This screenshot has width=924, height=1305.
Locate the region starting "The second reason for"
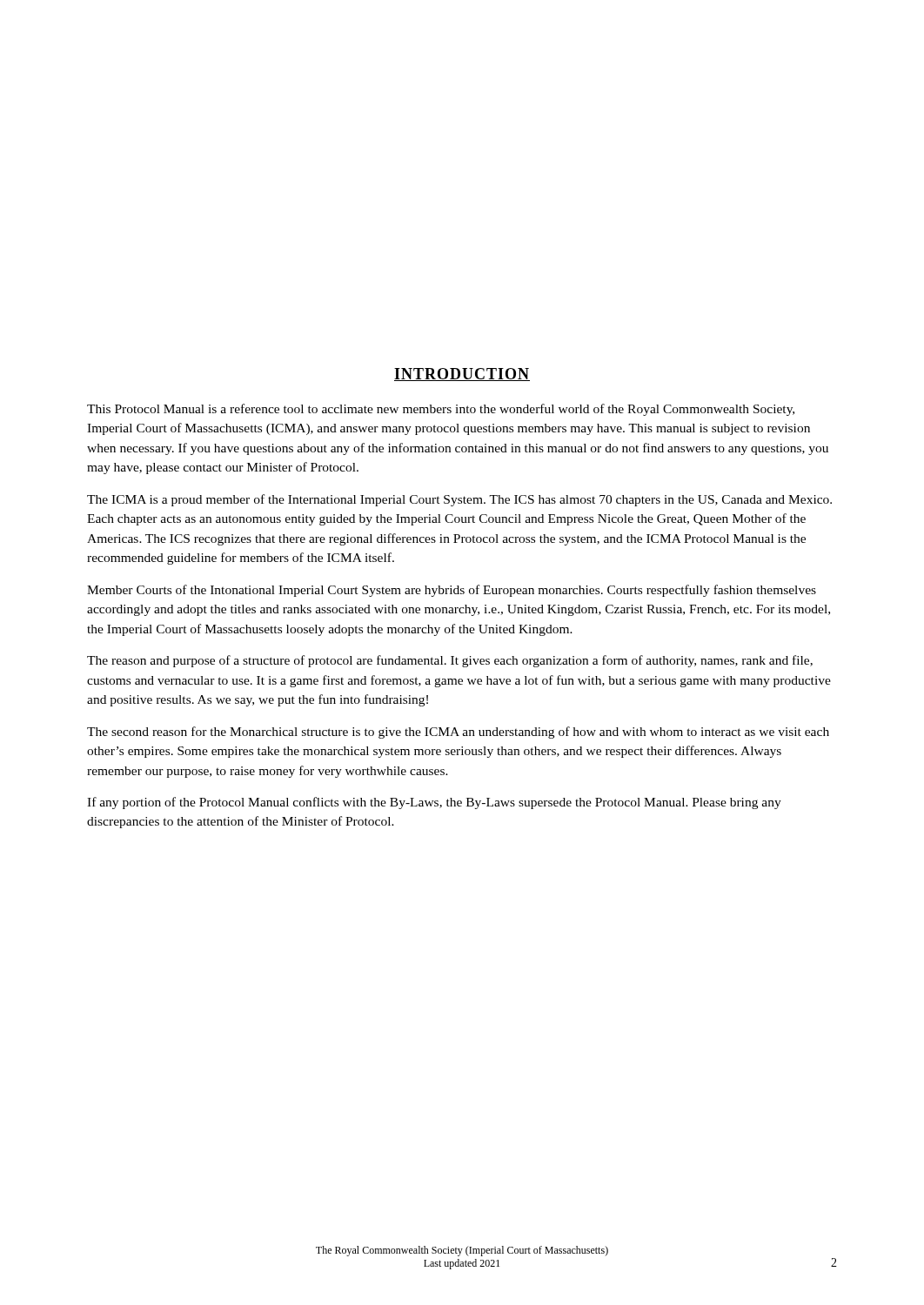point(458,750)
